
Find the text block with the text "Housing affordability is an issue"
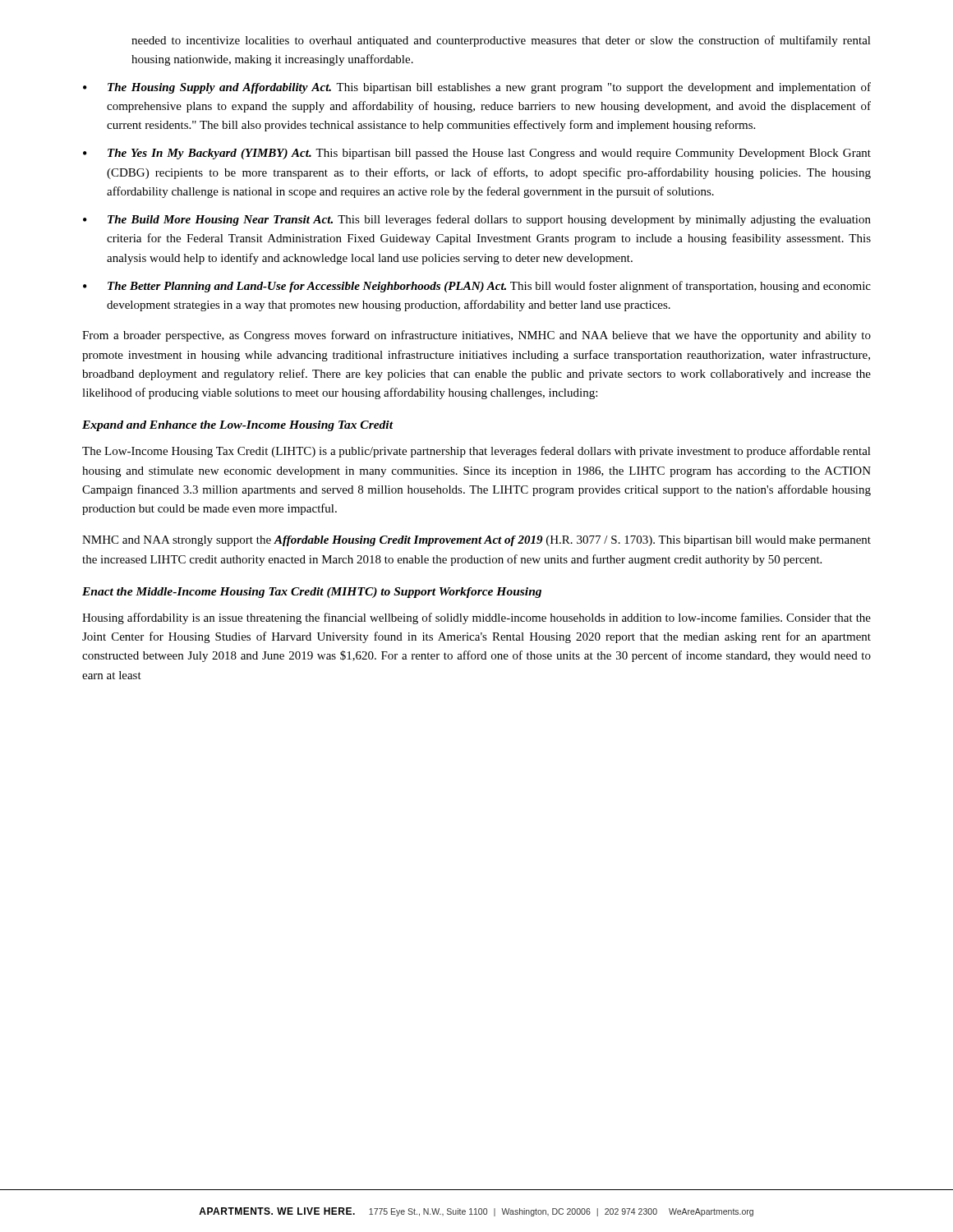click(476, 646)
